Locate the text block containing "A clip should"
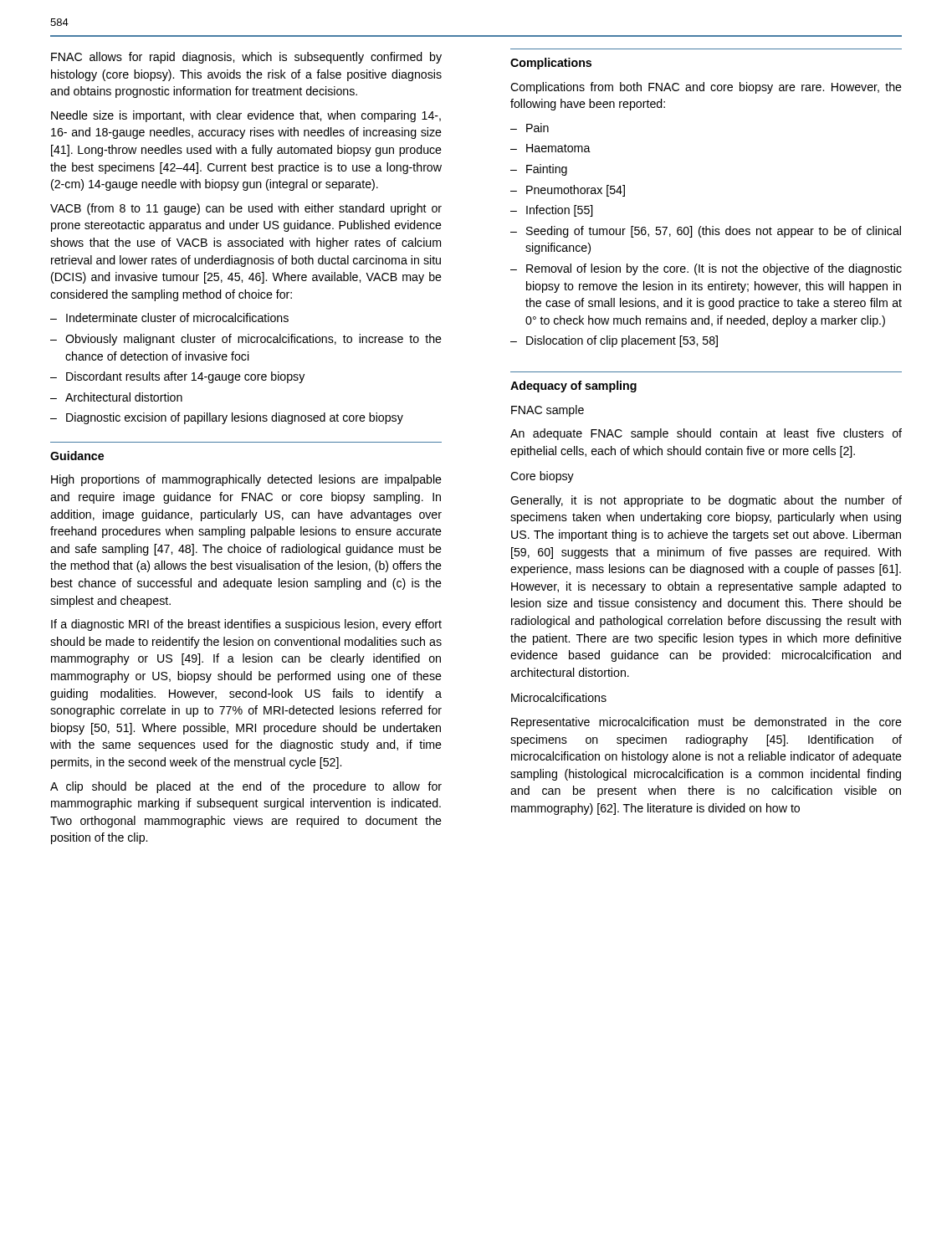Screen dimensions: 1255x952 tap(246, 812)
